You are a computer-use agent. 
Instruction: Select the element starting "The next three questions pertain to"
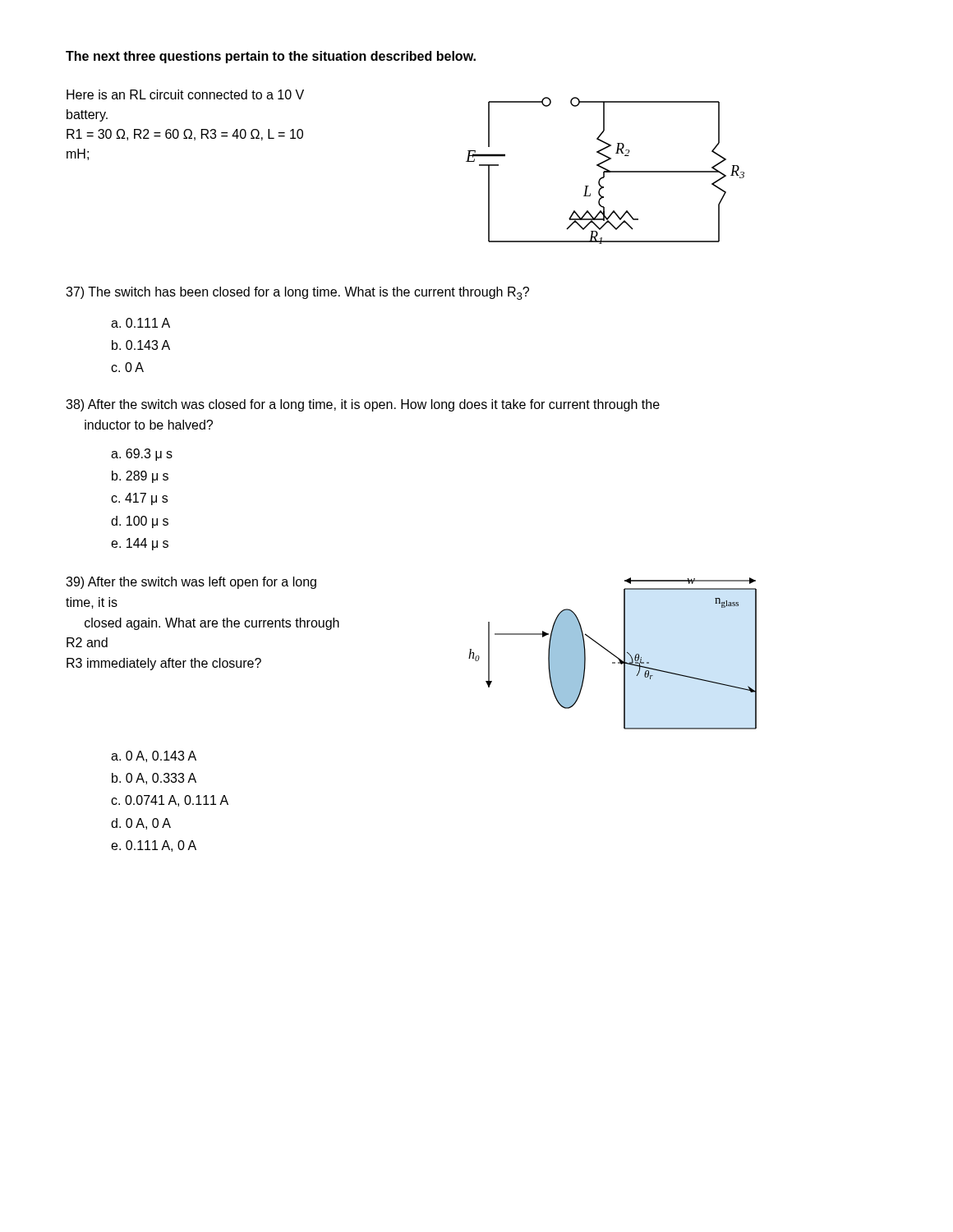click(x=271, y=56)
